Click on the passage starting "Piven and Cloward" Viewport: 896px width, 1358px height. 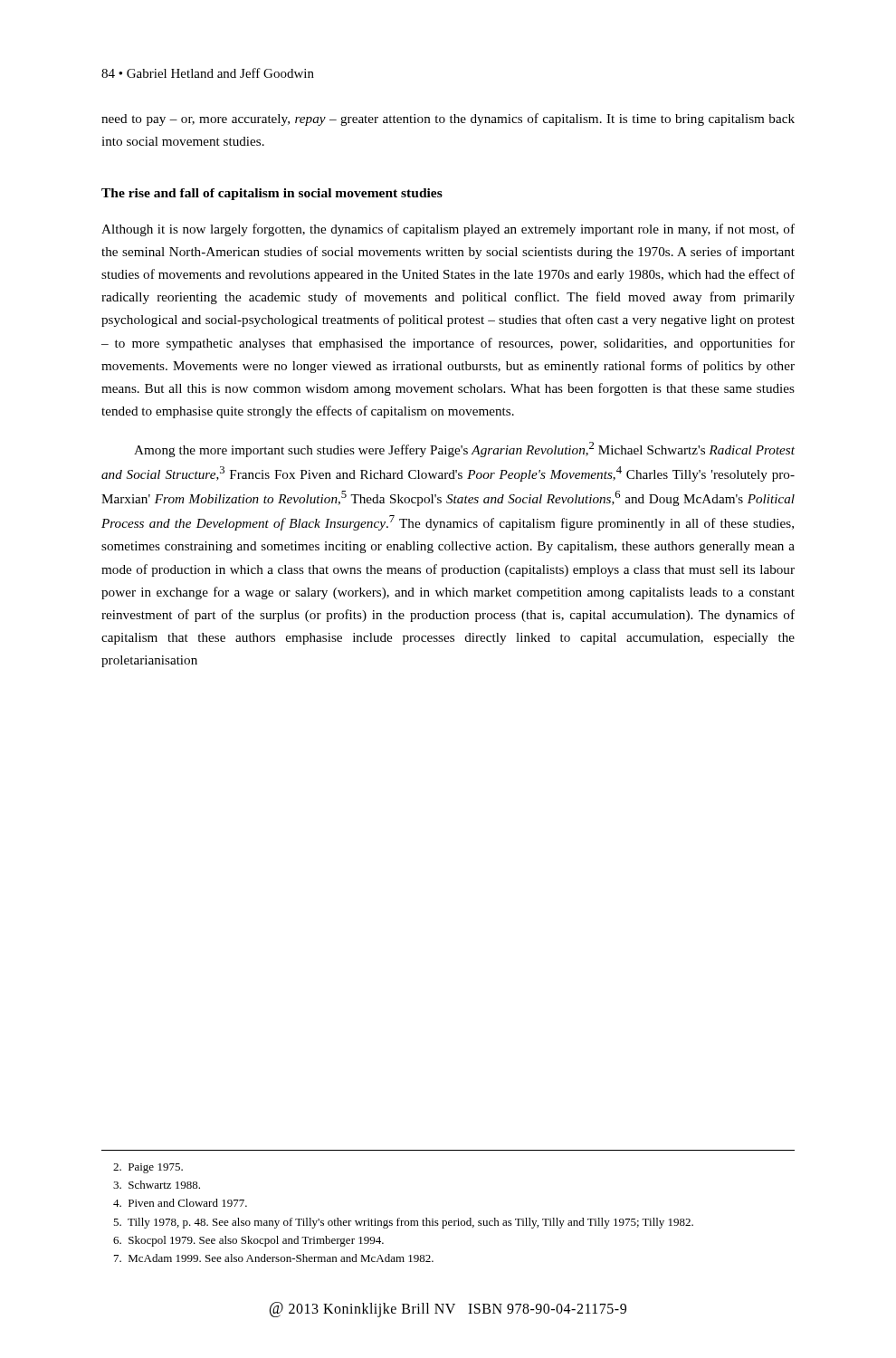(174, 1203)
